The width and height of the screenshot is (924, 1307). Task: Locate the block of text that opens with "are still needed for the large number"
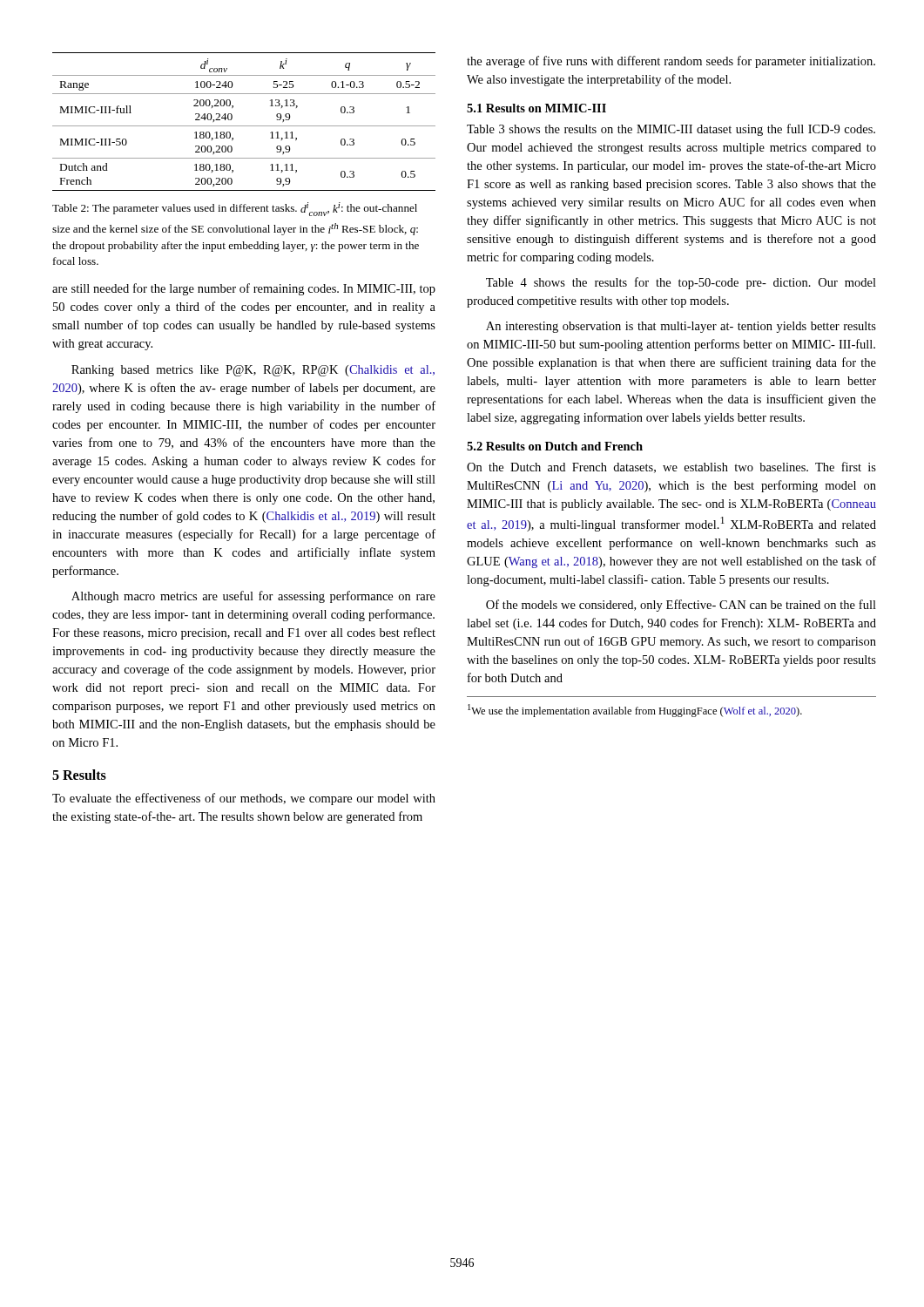(x=244, y=516)
